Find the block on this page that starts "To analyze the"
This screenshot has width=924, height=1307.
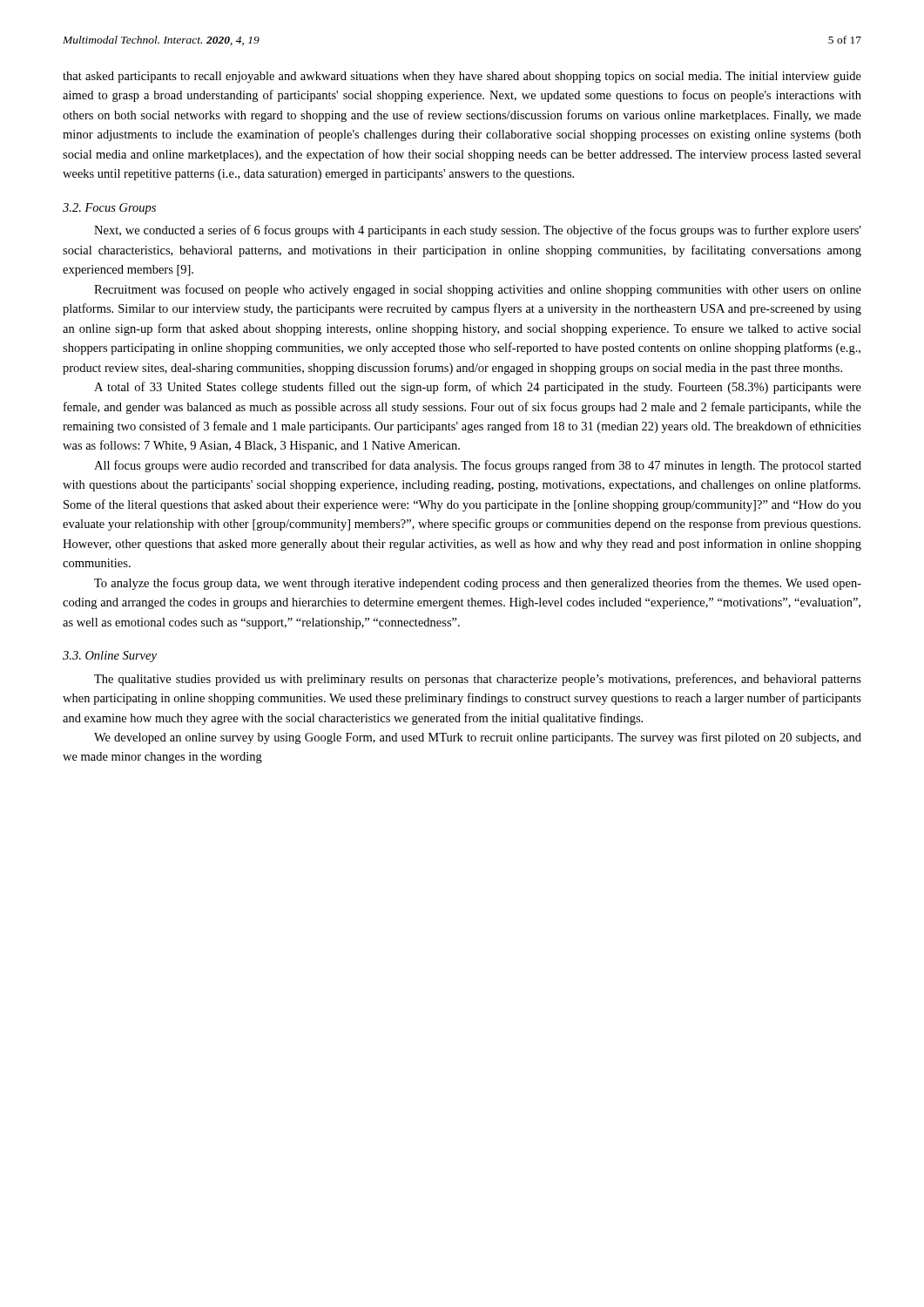click(462, 602)
